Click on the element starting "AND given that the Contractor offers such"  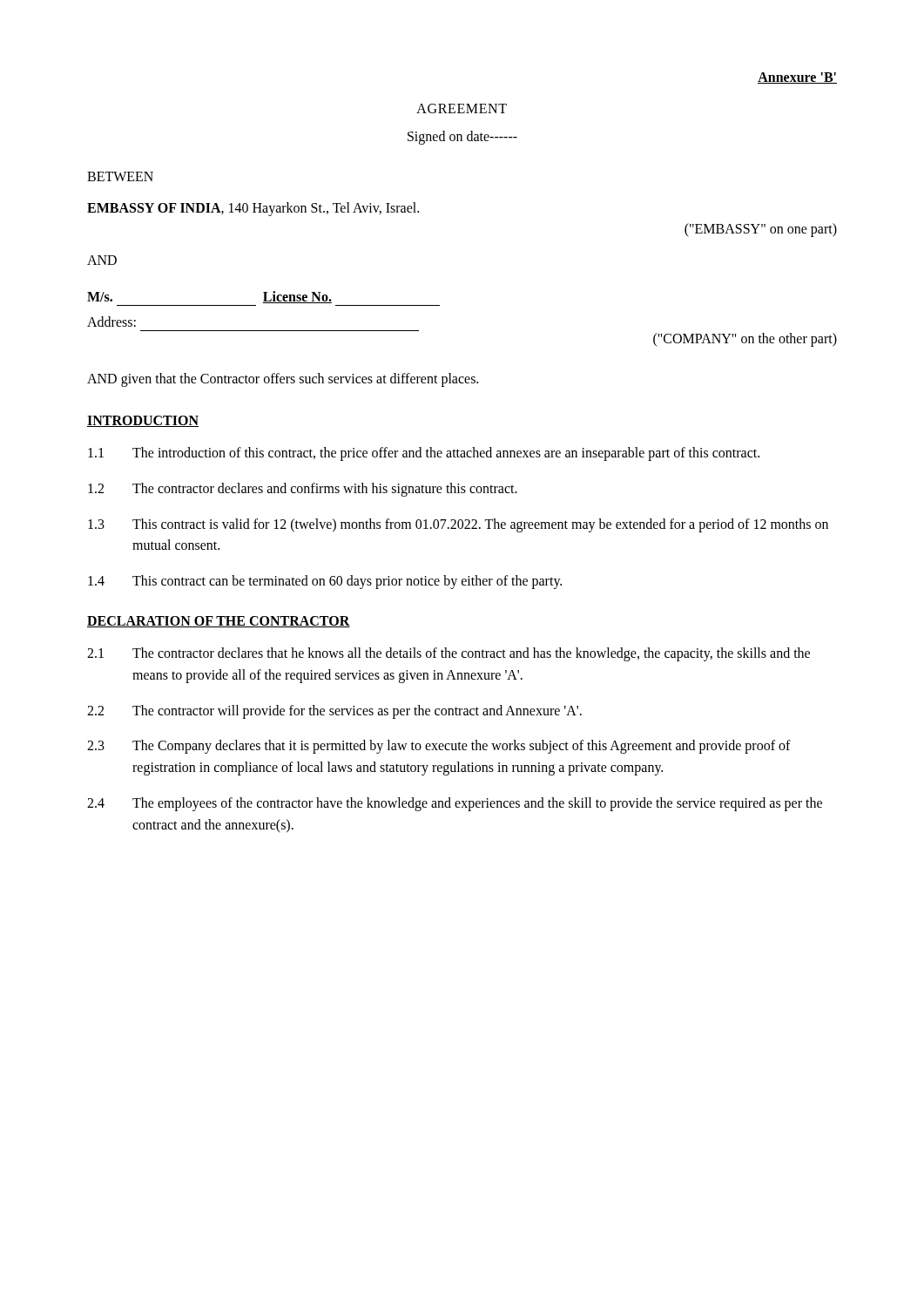pyautogui.click(x=283, y=379)
